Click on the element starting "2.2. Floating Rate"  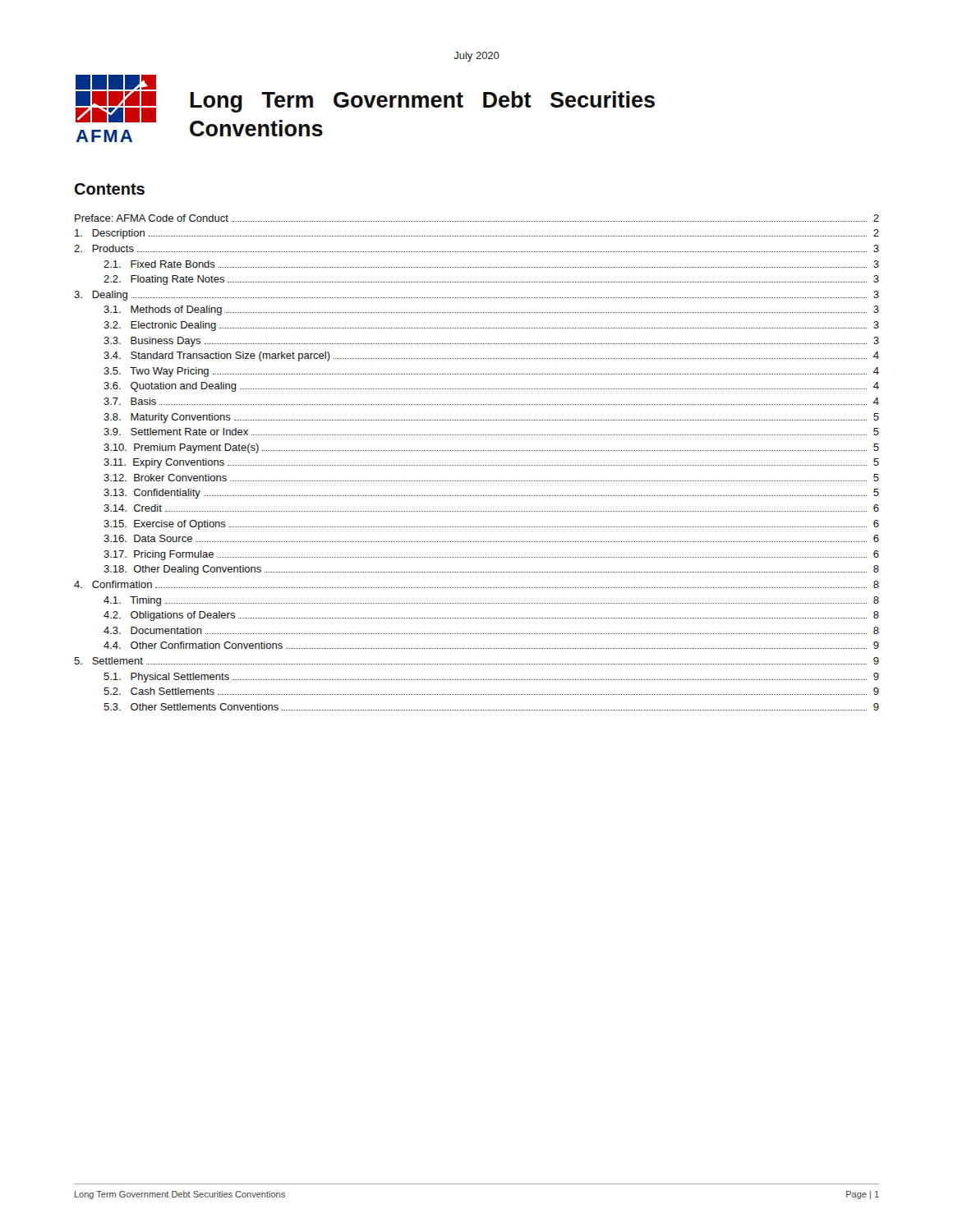click(491, 279)
